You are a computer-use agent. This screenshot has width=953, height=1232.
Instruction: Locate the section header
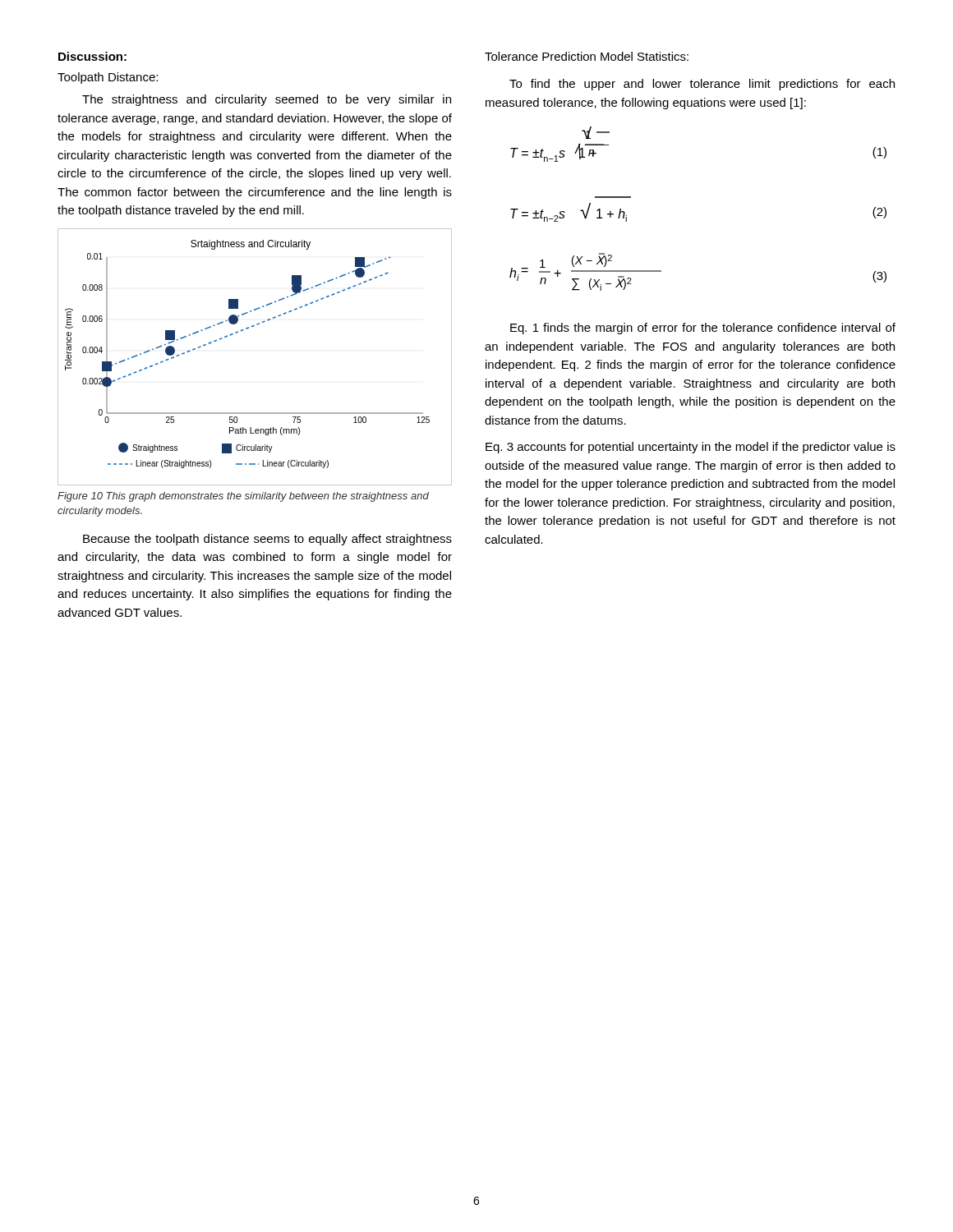[92, 56]
